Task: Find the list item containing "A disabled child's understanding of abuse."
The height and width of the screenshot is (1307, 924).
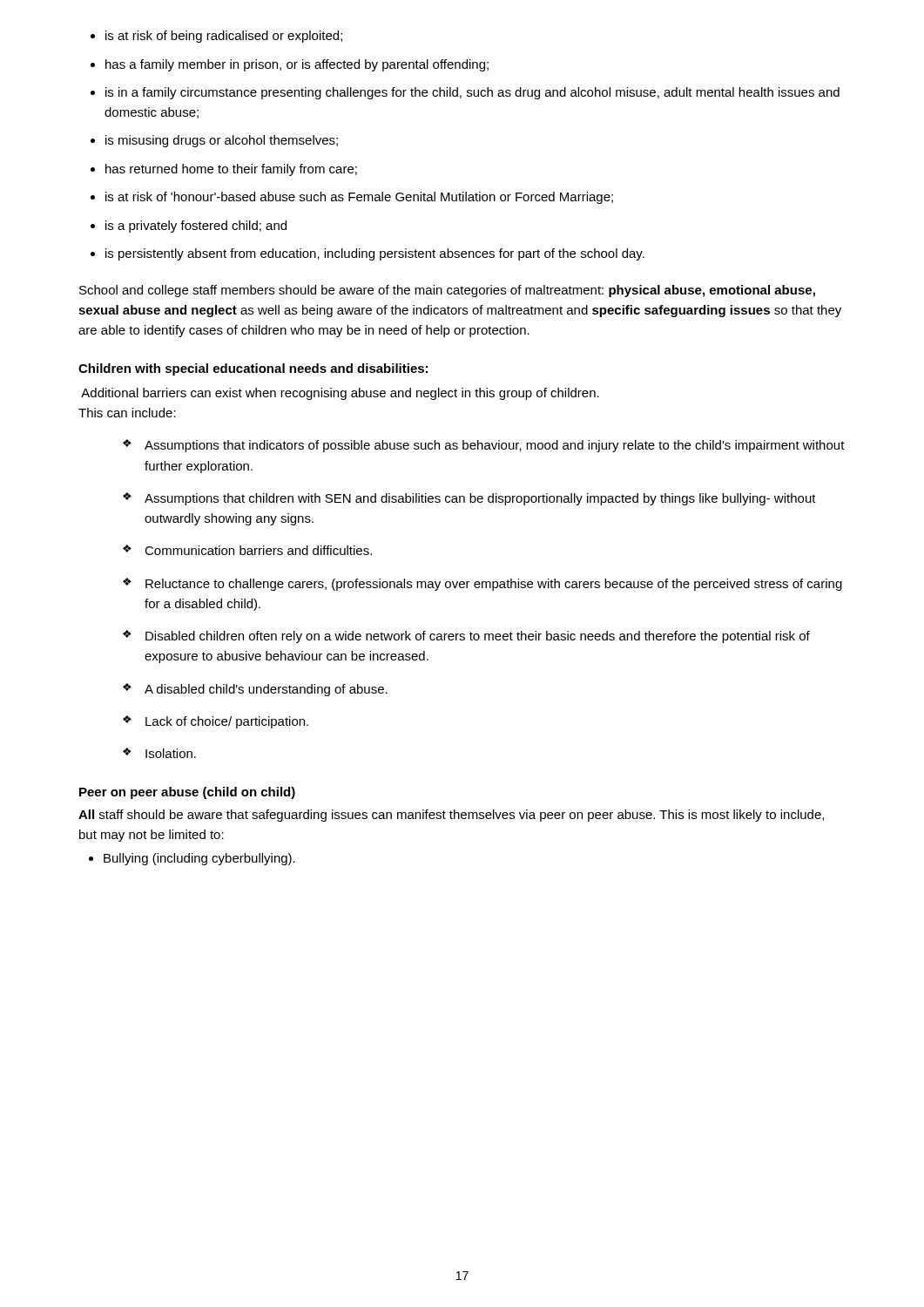Action: click(x=266, y=688)
